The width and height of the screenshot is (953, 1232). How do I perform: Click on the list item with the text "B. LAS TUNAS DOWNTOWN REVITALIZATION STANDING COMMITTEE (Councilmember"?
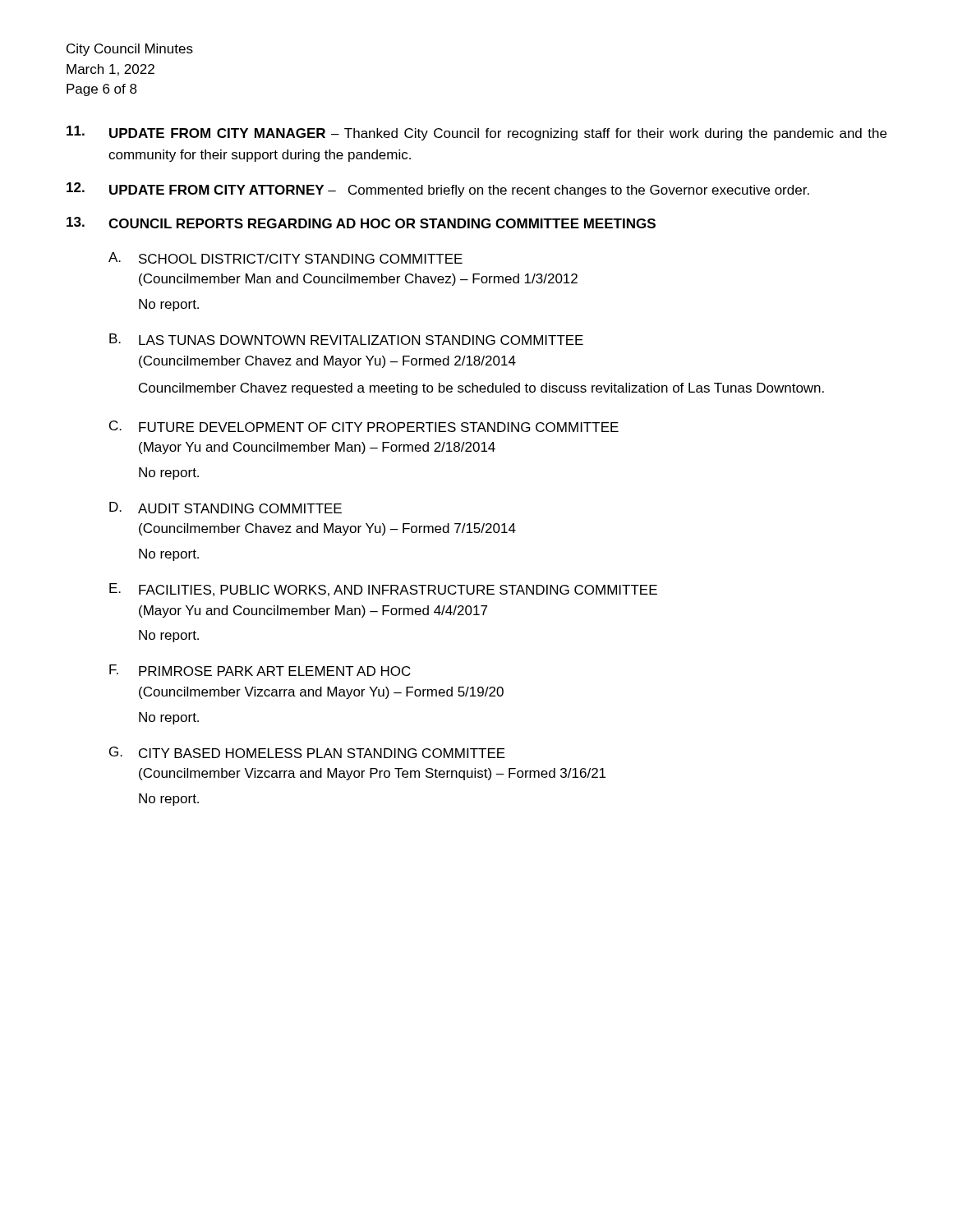(498, 351)
